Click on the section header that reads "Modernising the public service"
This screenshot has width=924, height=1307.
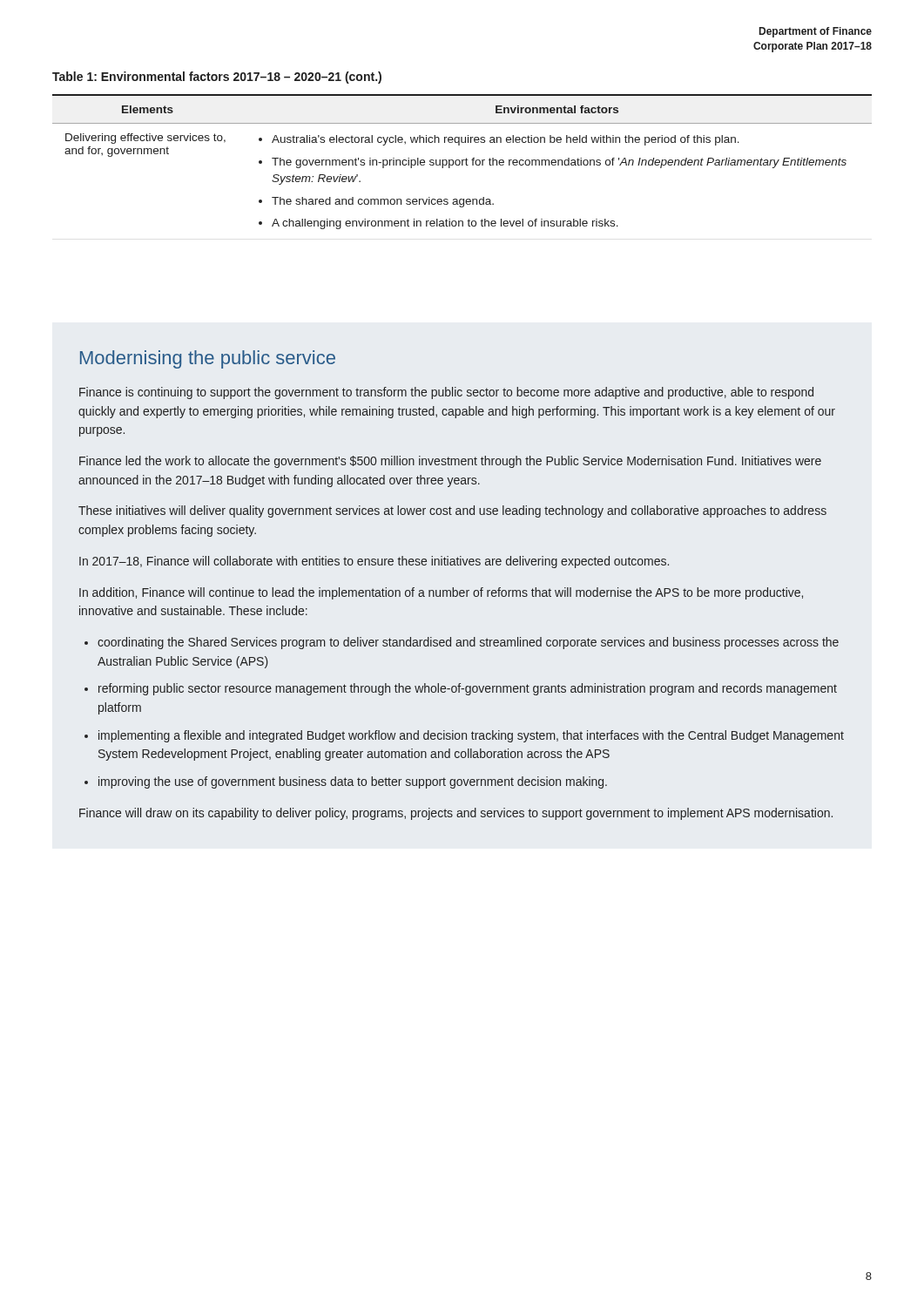(x=208, y=359)
